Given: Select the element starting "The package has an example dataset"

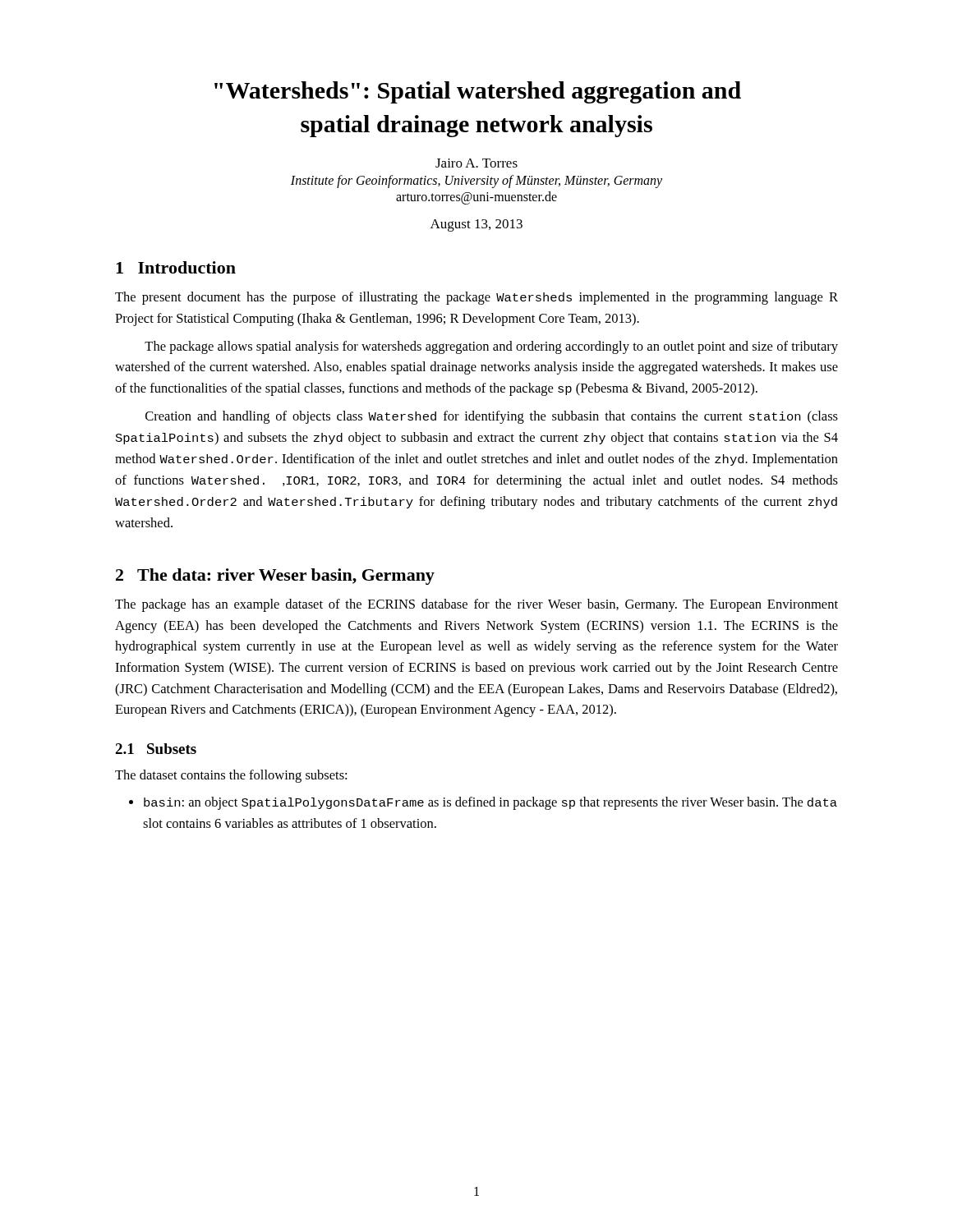Looking at the screenshot, I should (476, 657).
